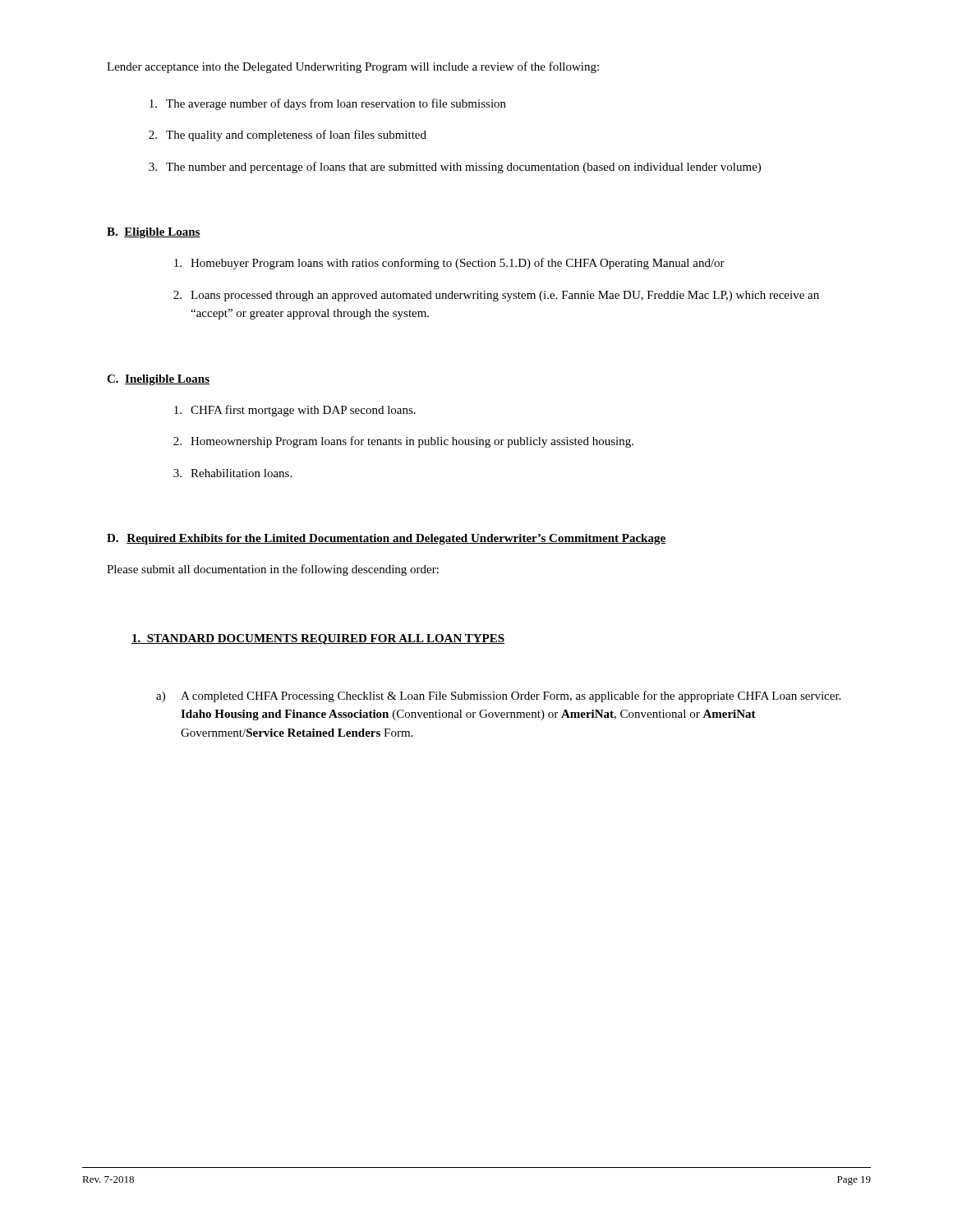The width and height of the screenshot is (953, 1232).
Task: Point to the region starting "2. Homeownership Program loans for tenants in public"
Action: tap(501, 441)
